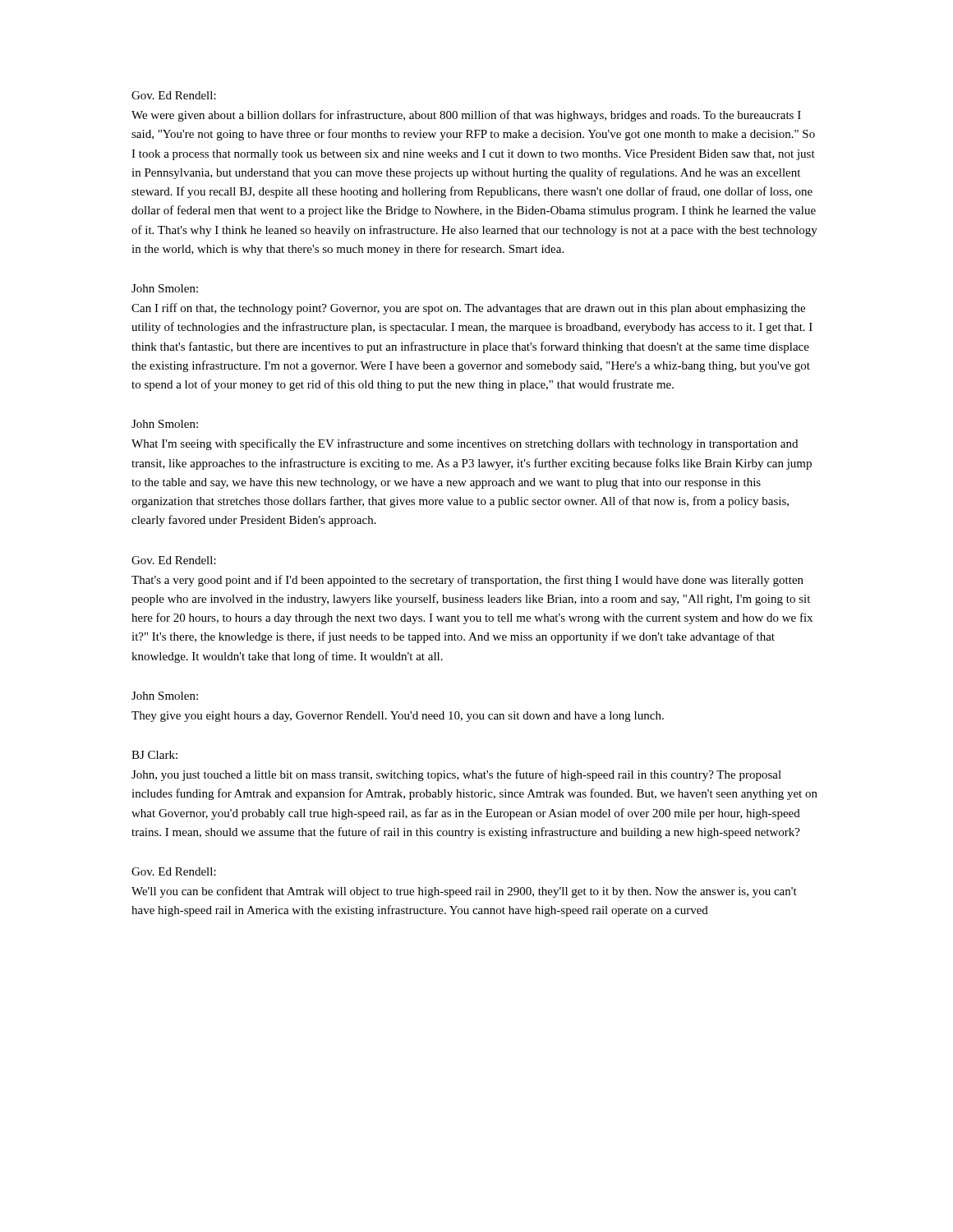
Task: Locate the block of text that opens with "John Smolen: Can"
Action: [x=476, y=338]
